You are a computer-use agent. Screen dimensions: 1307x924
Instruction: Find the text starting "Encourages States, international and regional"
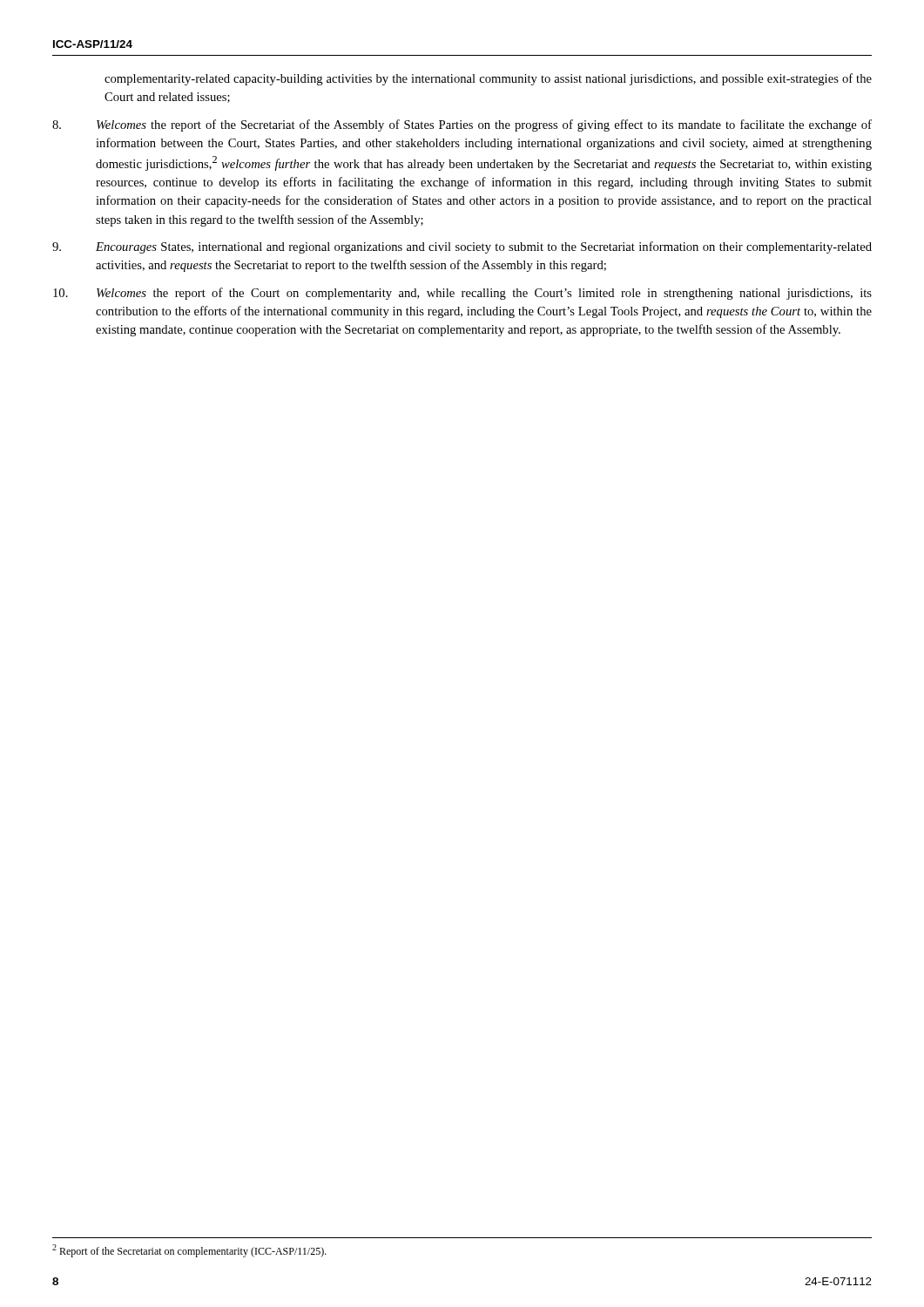tap(462, 256)
